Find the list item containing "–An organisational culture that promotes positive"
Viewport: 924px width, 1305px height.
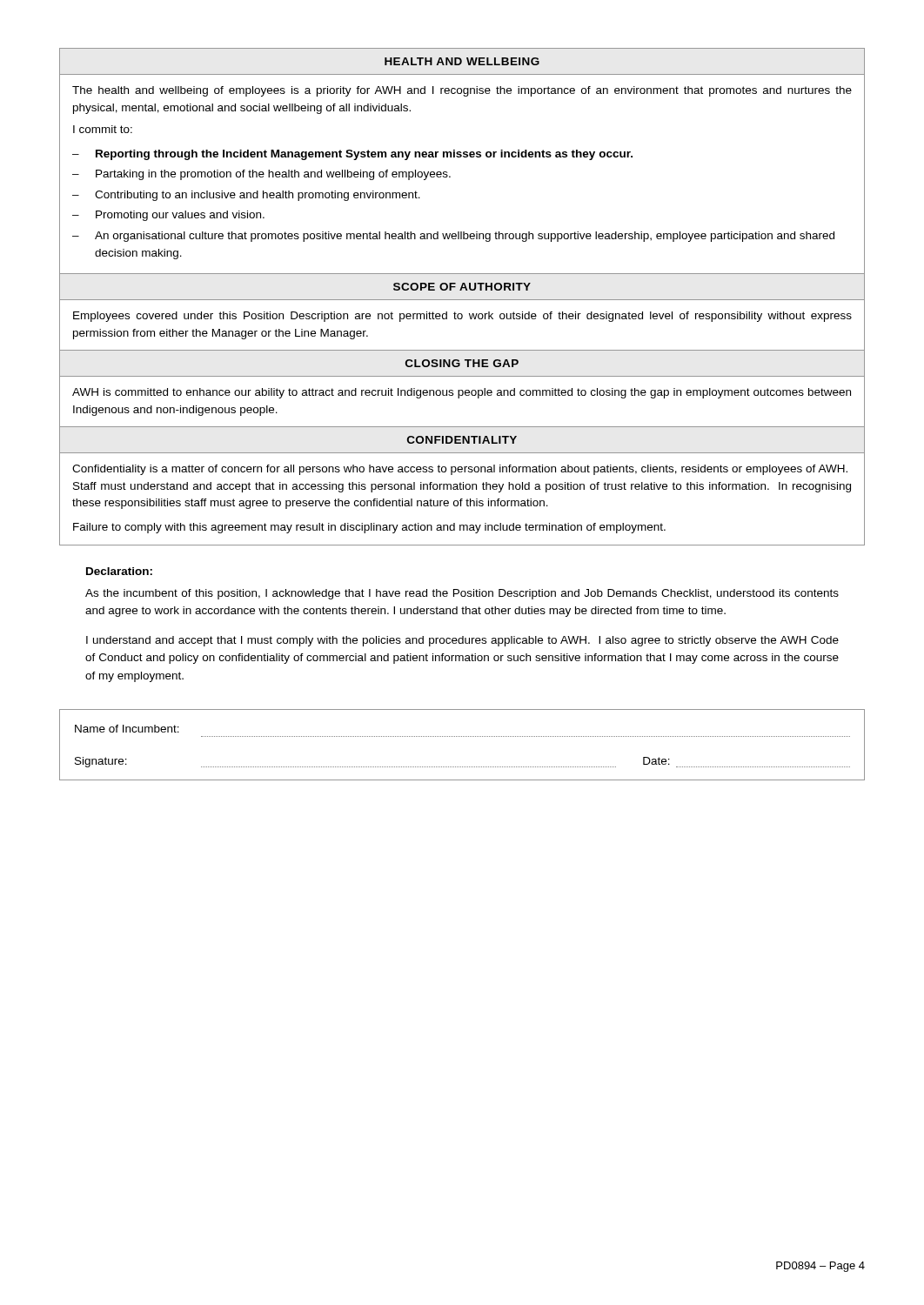462,244
